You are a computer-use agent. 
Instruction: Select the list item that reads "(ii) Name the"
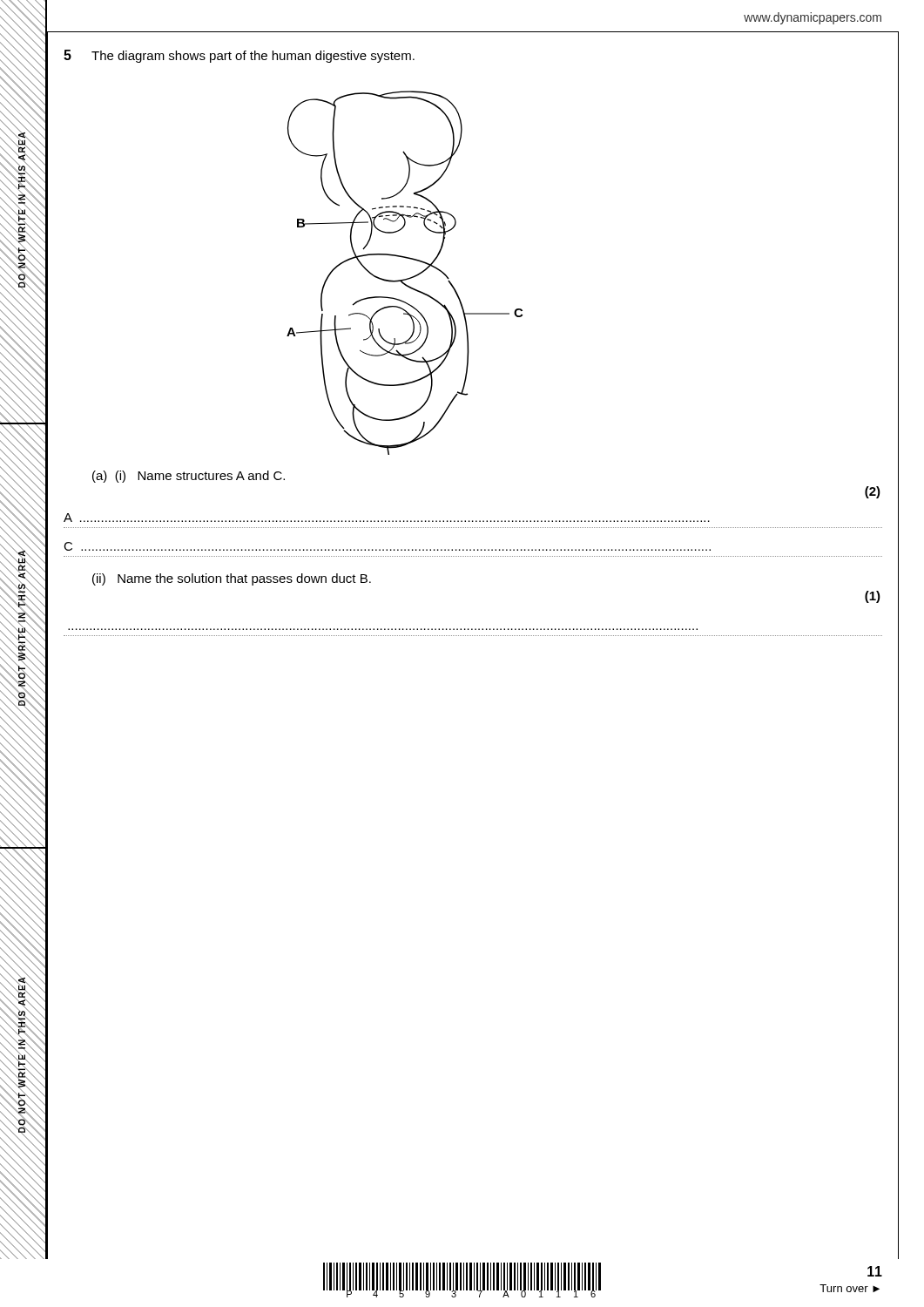tap(232, 578)
